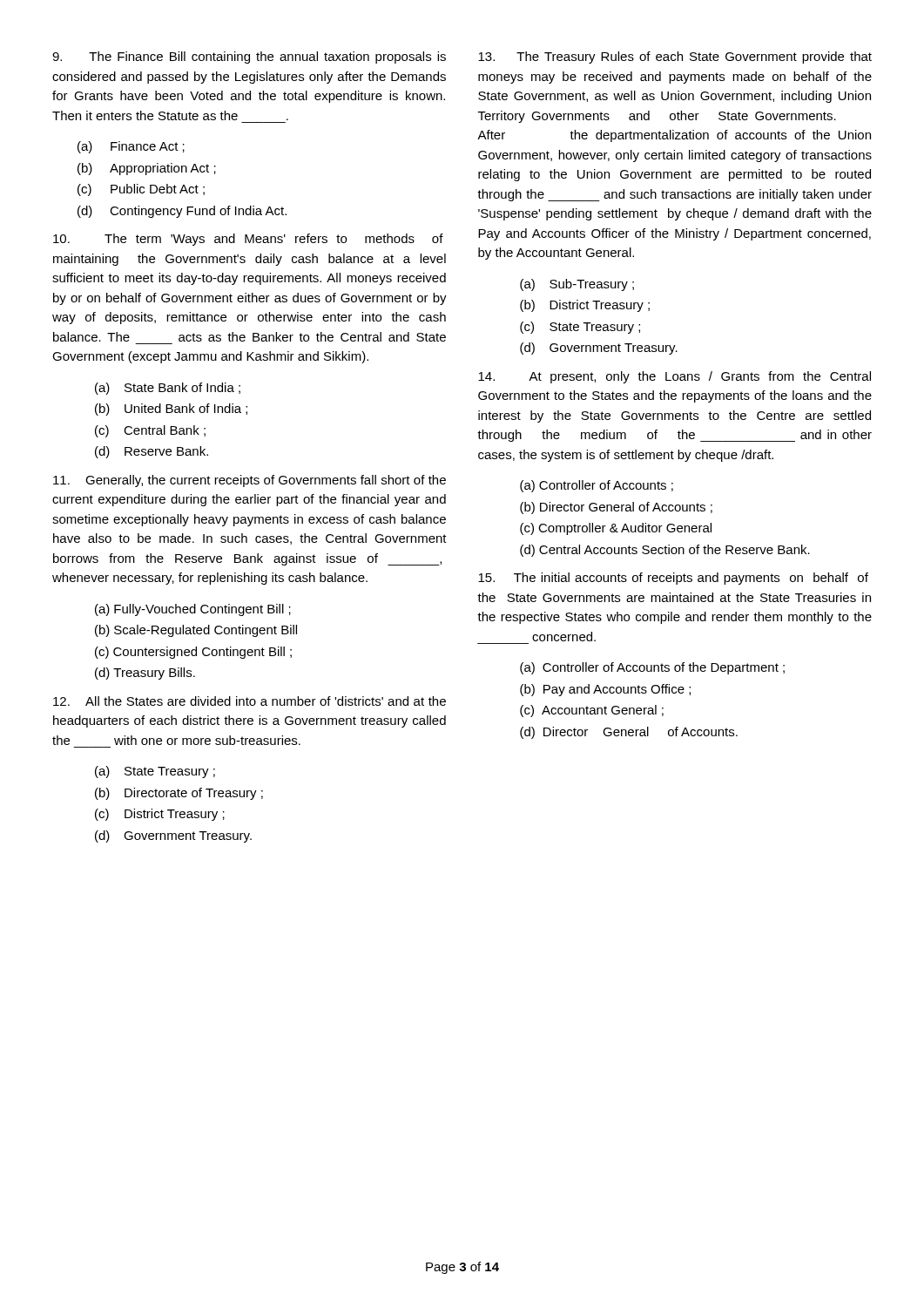
Task: Click on the text block containing "Generally, the current receipts of Governments fall short"
Action: pos(249,529)
